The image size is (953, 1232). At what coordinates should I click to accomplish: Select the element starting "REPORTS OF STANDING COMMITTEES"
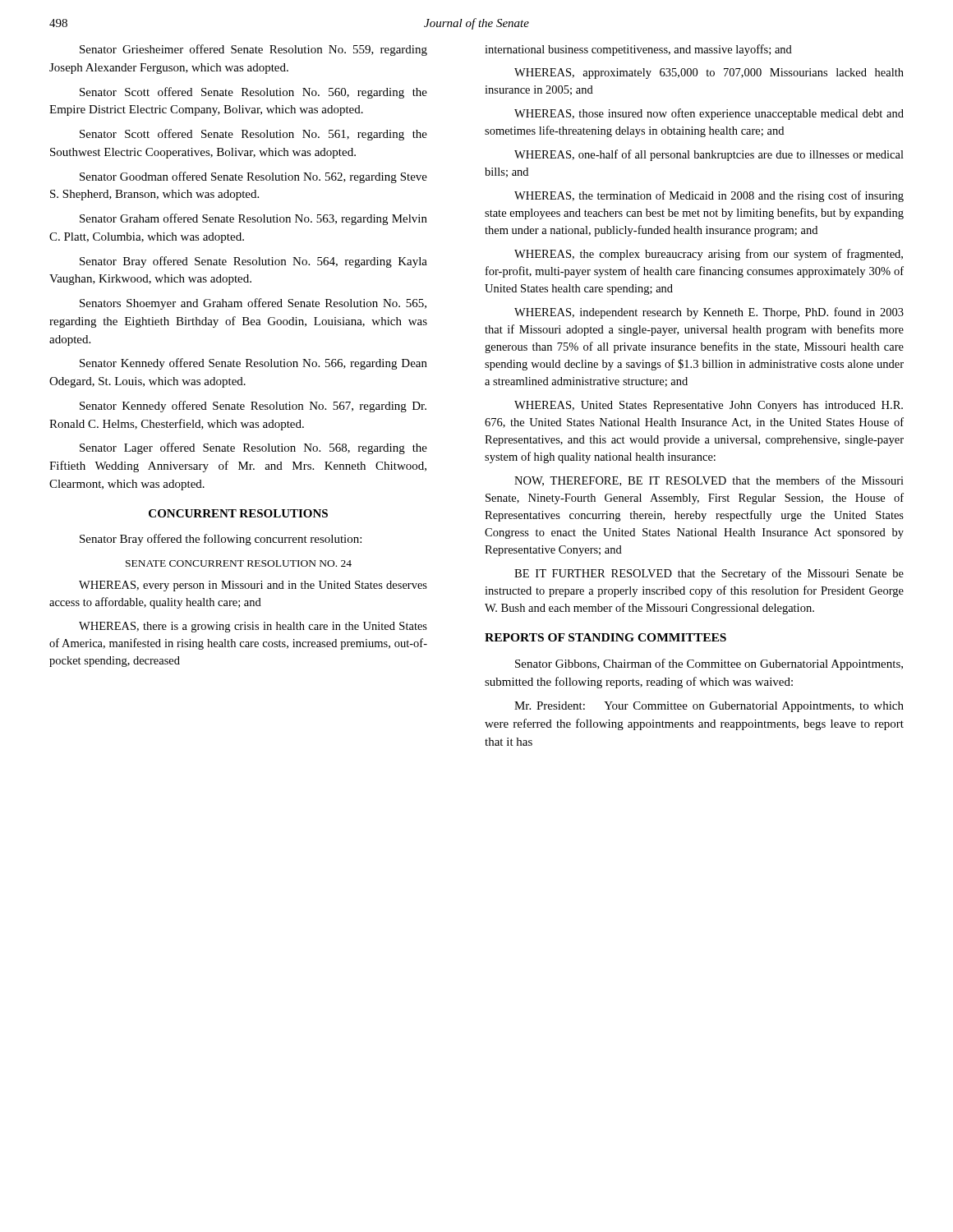coord(606,637)
